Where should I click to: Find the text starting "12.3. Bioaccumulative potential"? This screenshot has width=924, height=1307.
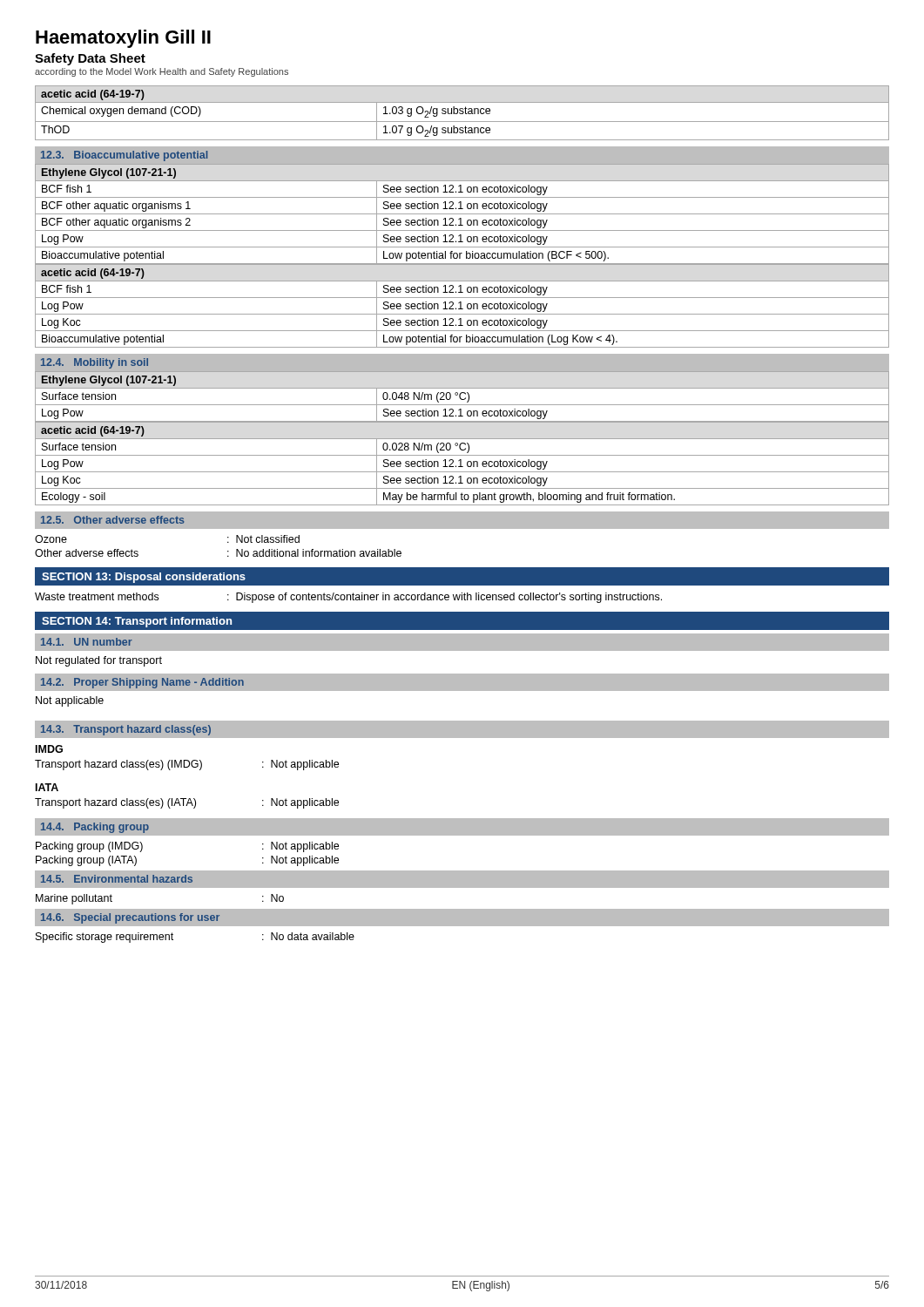(x=124, y=155)
